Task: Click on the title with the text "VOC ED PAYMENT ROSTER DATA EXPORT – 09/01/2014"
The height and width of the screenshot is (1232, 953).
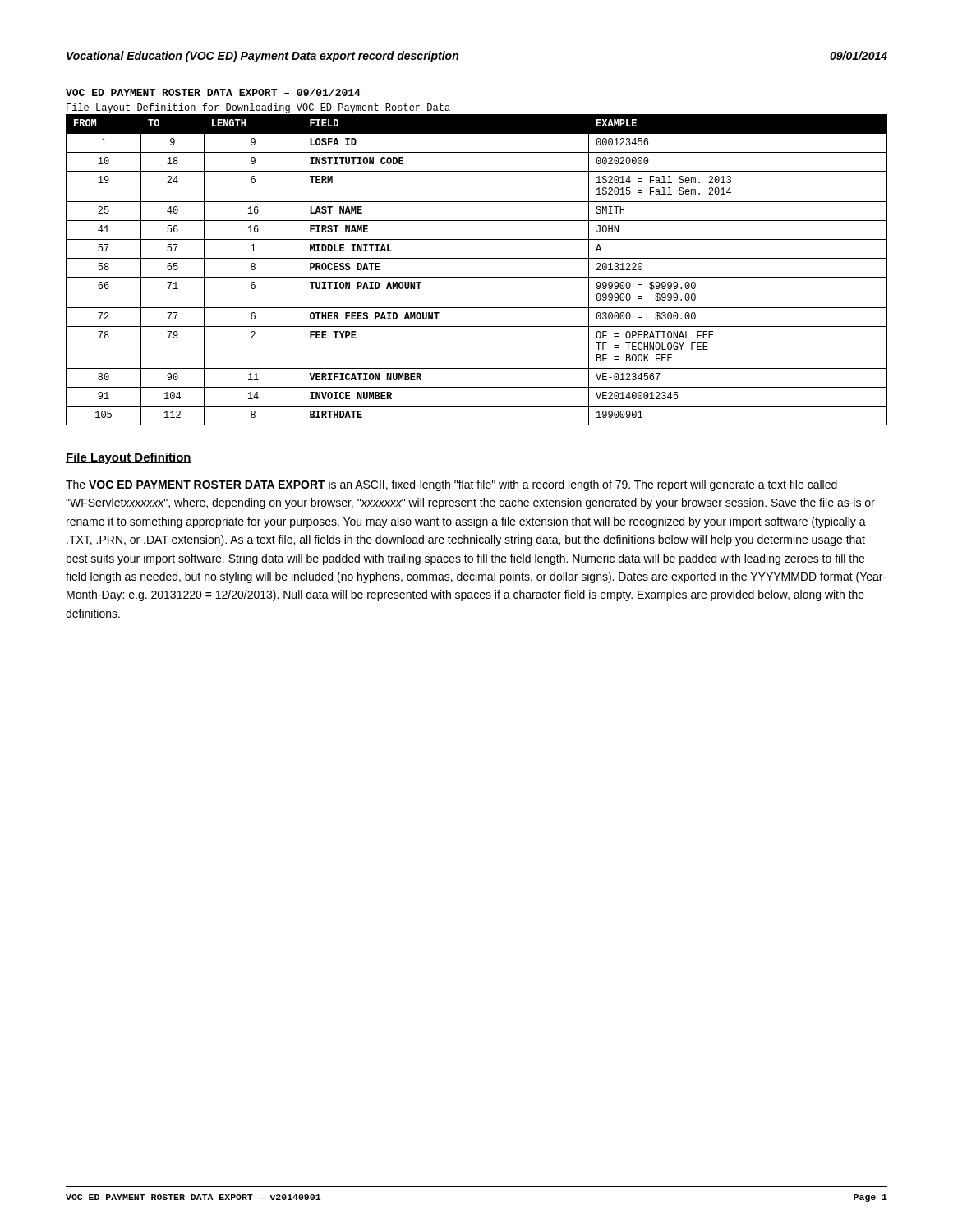Action: 213,93
